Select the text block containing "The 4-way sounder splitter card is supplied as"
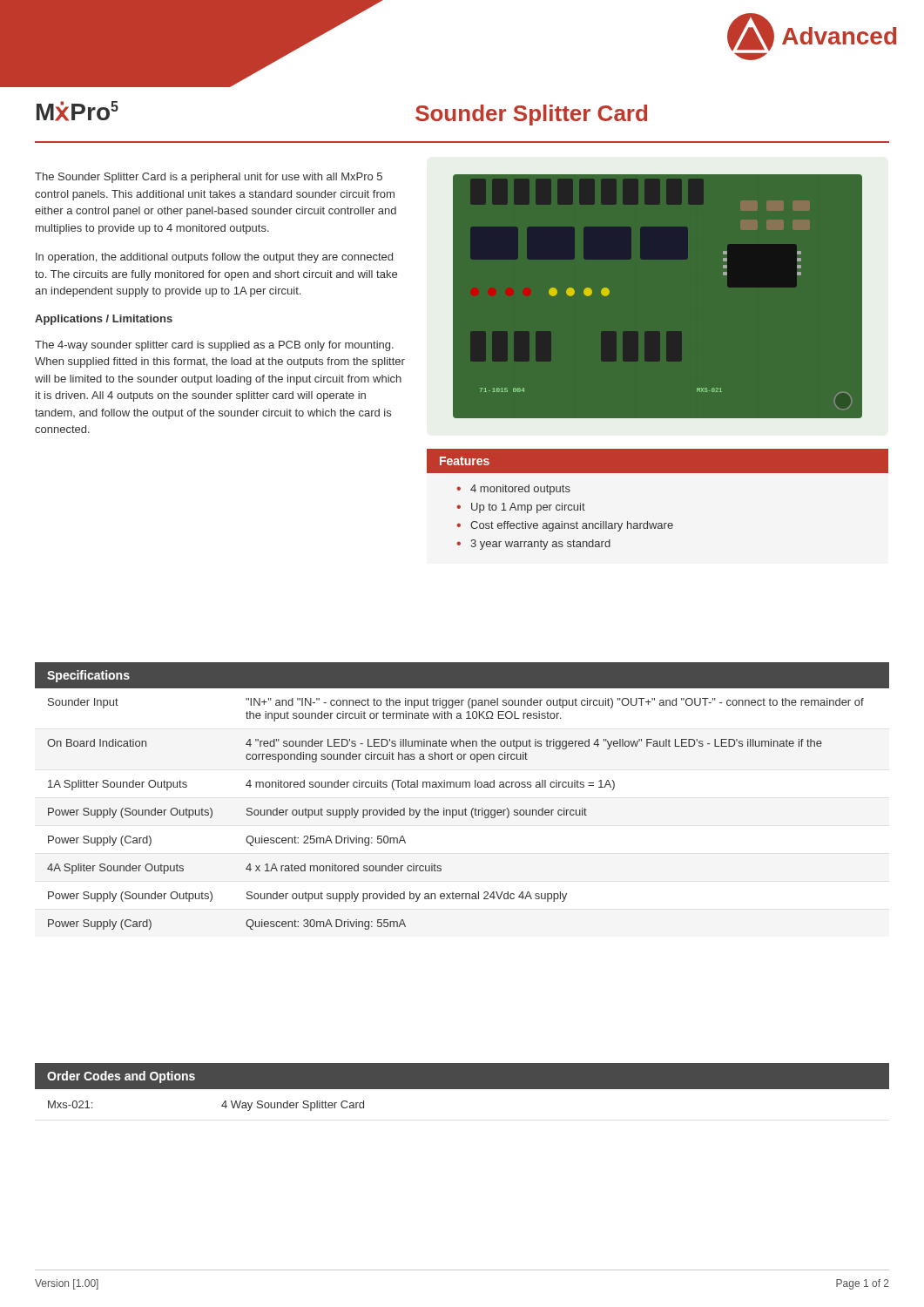The width and height of the screenshot is (924, 1307). pyautogui.click(x=220, y=387)
